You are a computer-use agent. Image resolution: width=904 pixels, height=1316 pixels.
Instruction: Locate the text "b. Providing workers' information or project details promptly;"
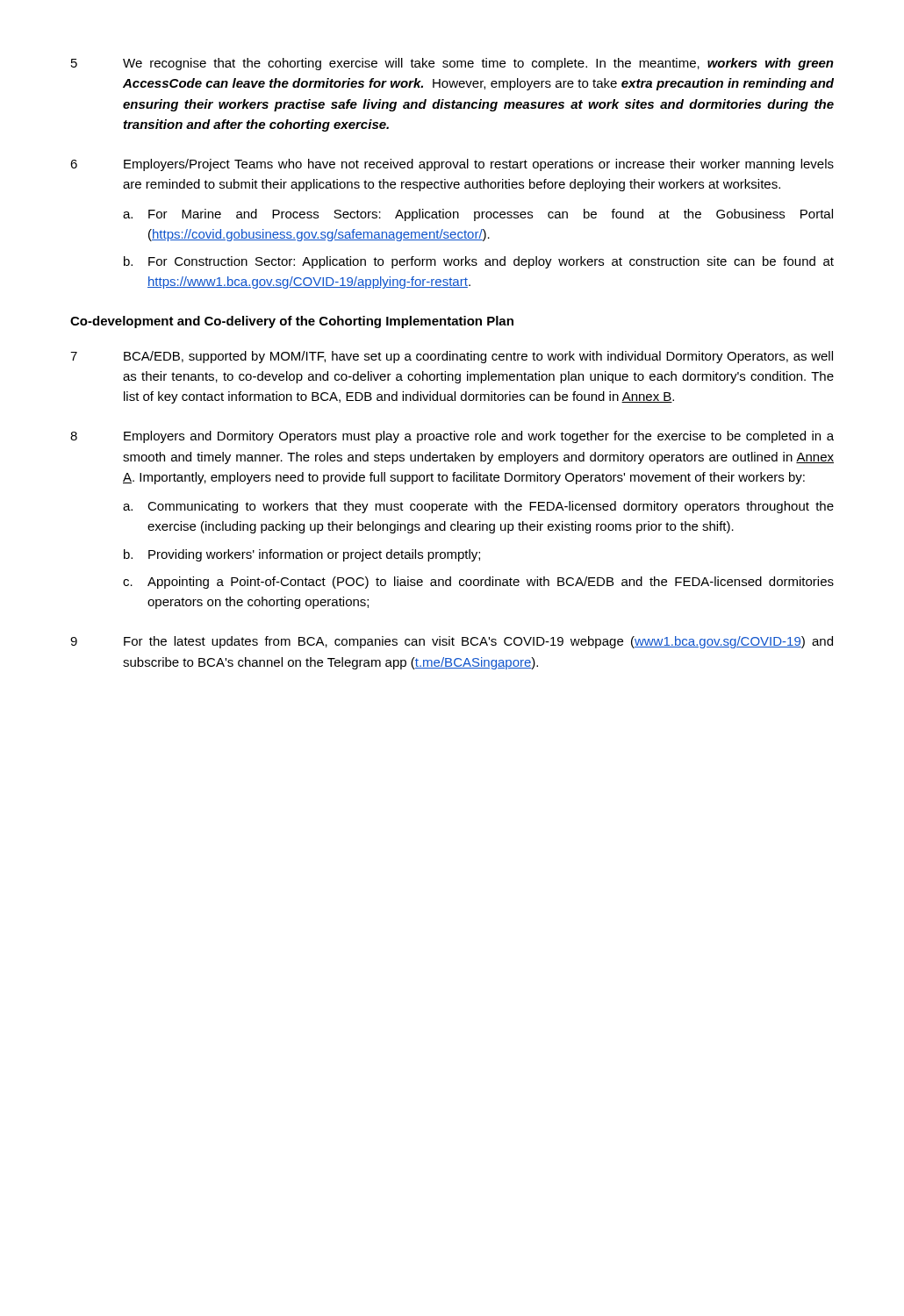pos(478,554)
